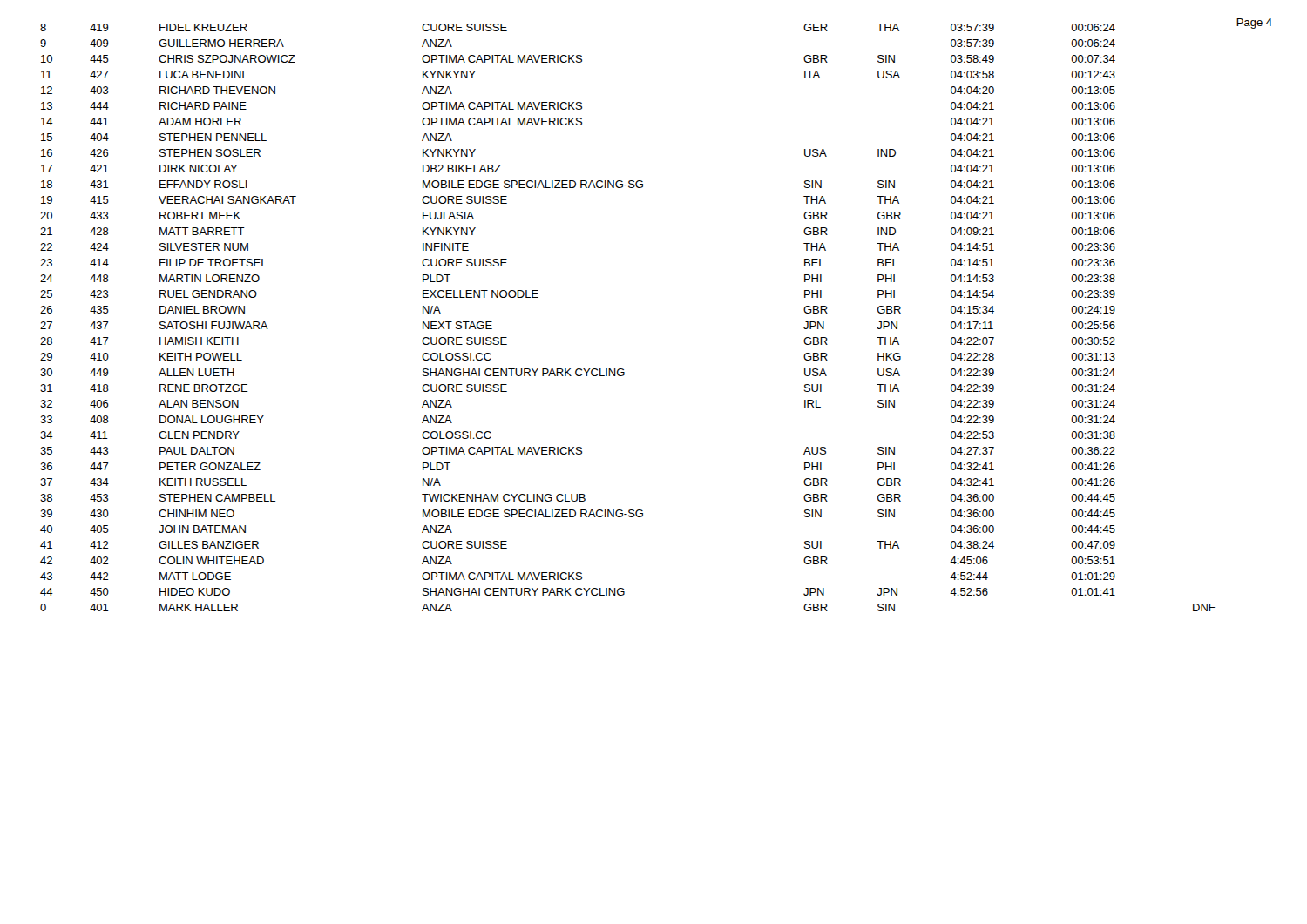
Task: Find a table
Action: pos(654,317)
